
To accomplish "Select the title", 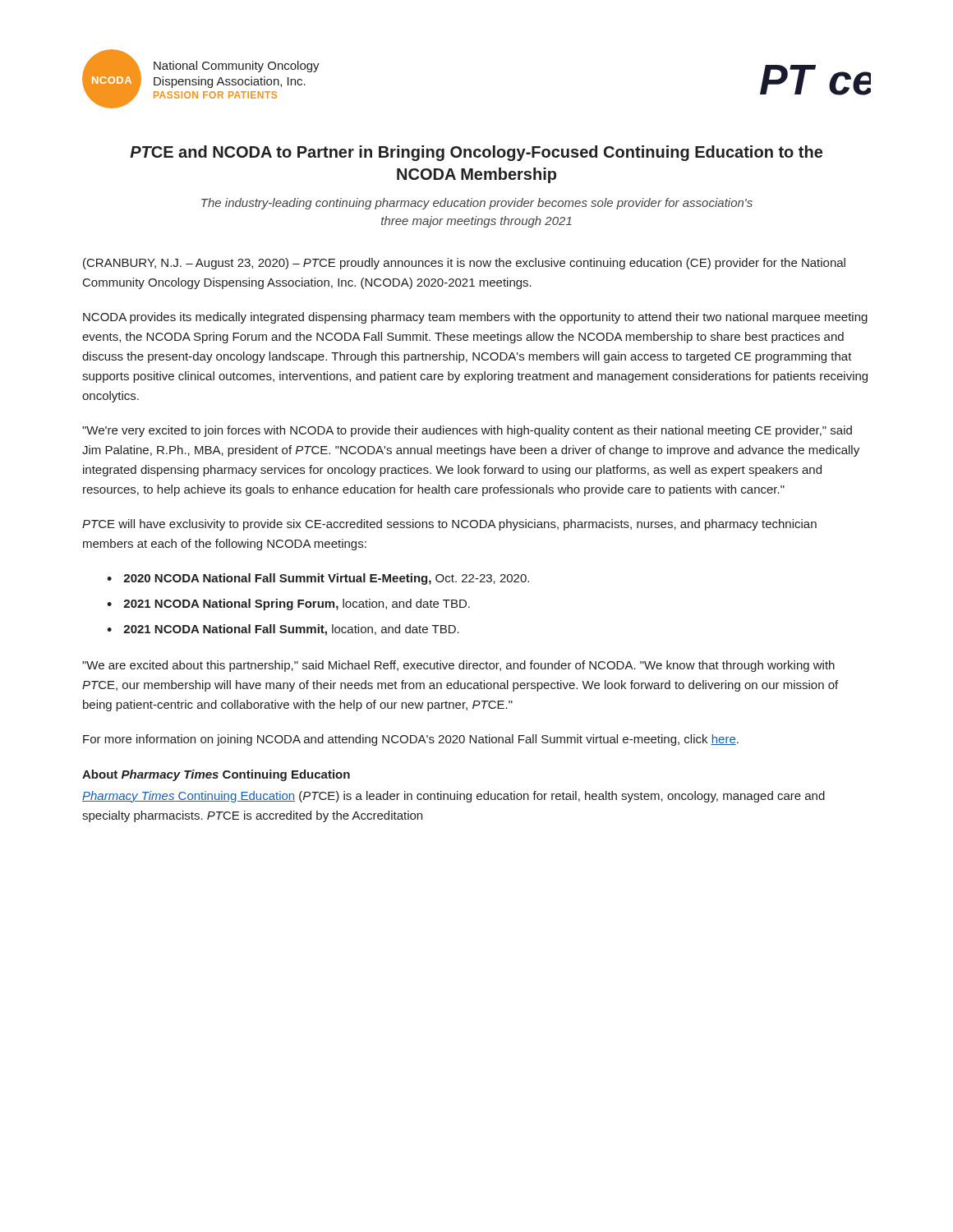I will coord(476,163).
